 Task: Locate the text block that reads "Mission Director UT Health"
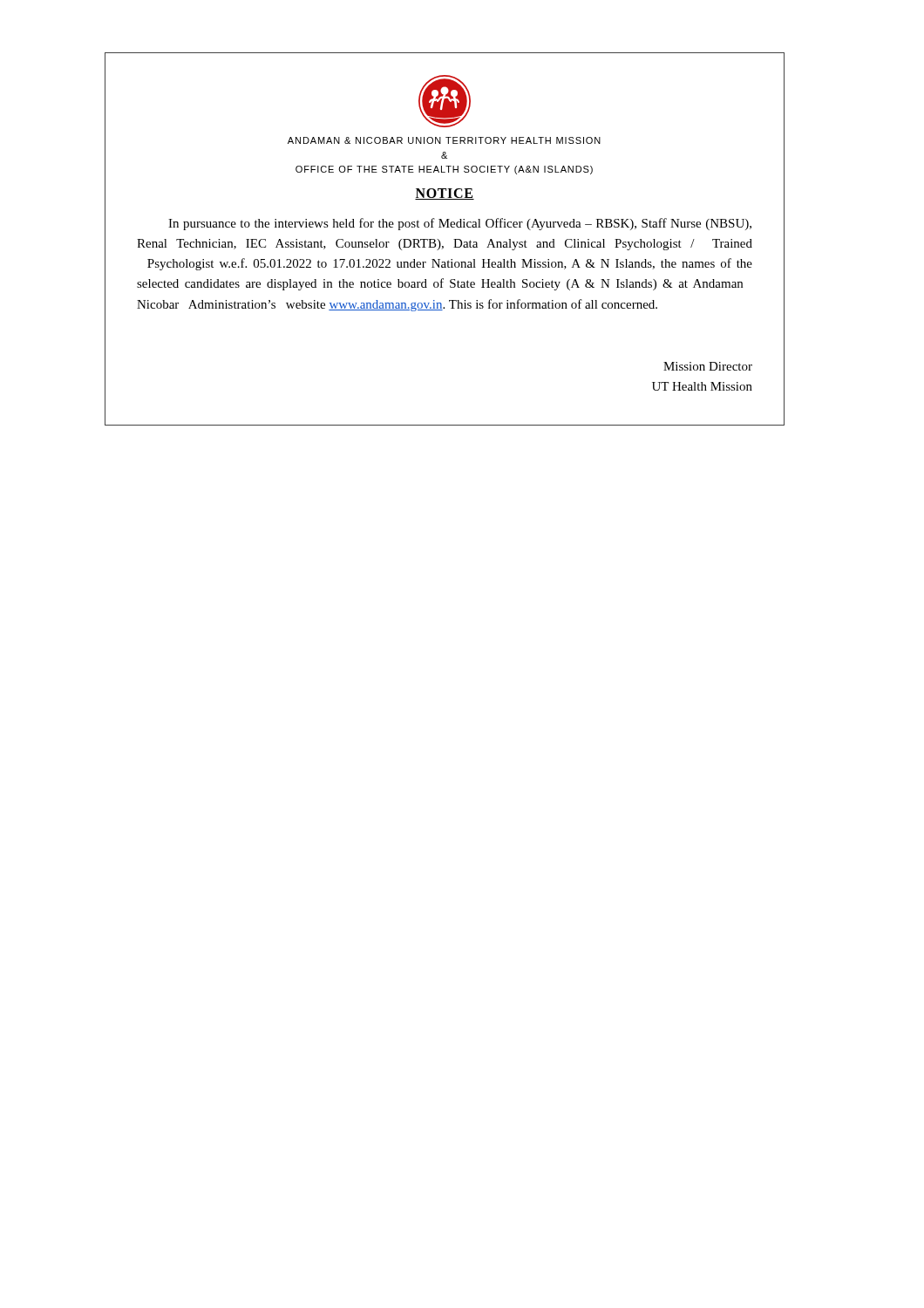pos(702,376)
